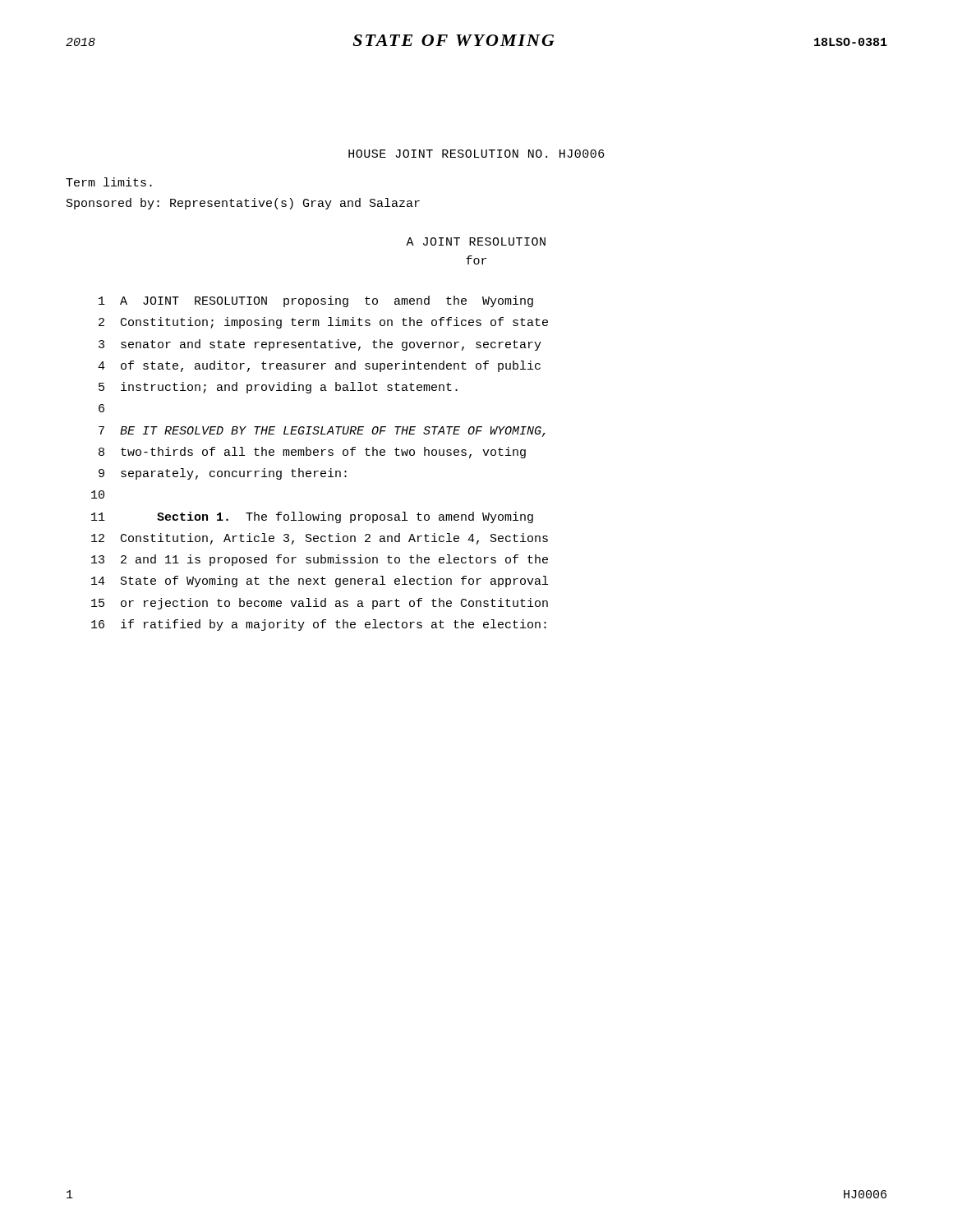Click the passage that begins "2 Constitution; imposing term limits on the"

point(476,324)
